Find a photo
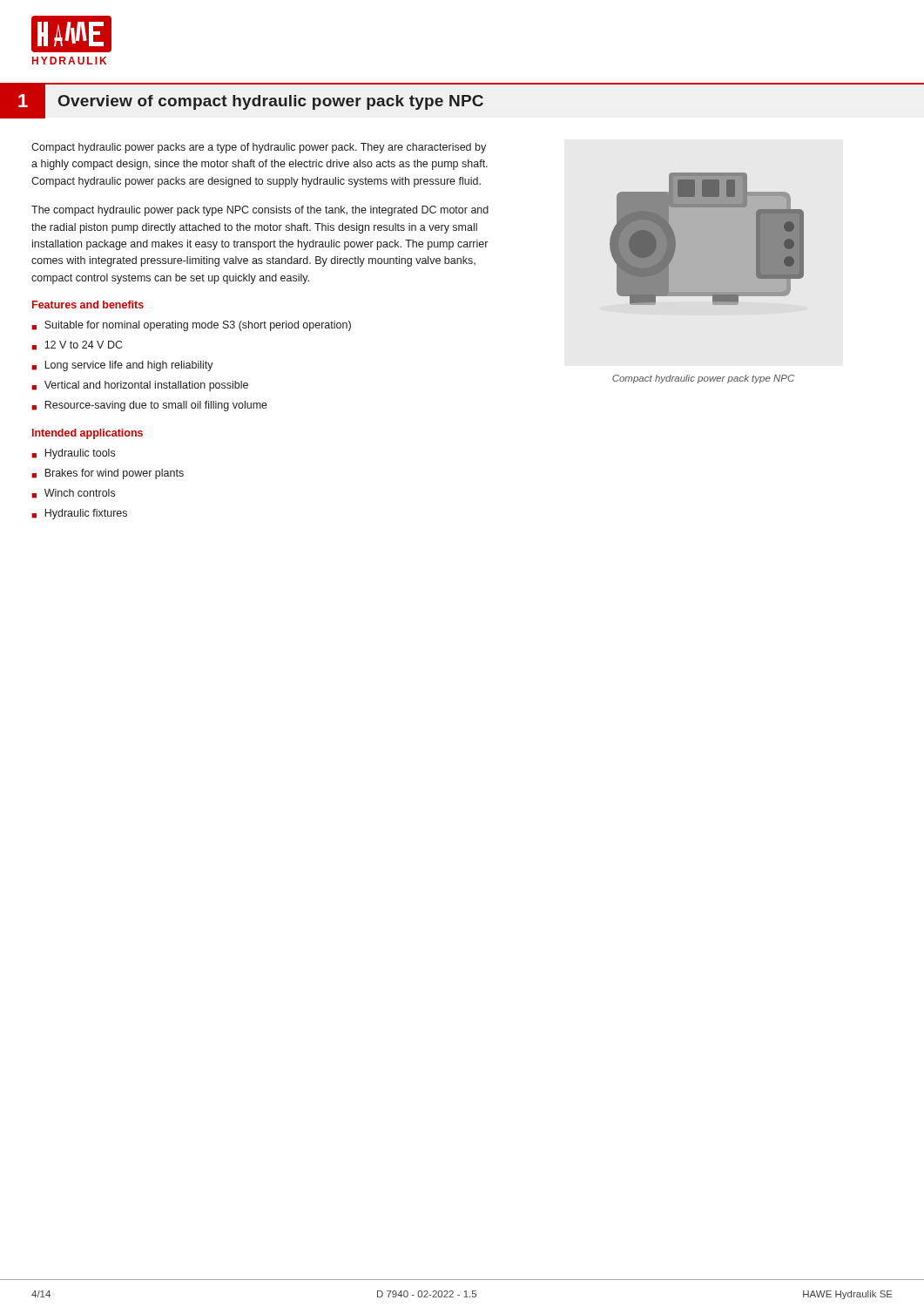 click(x=703, y=254)
